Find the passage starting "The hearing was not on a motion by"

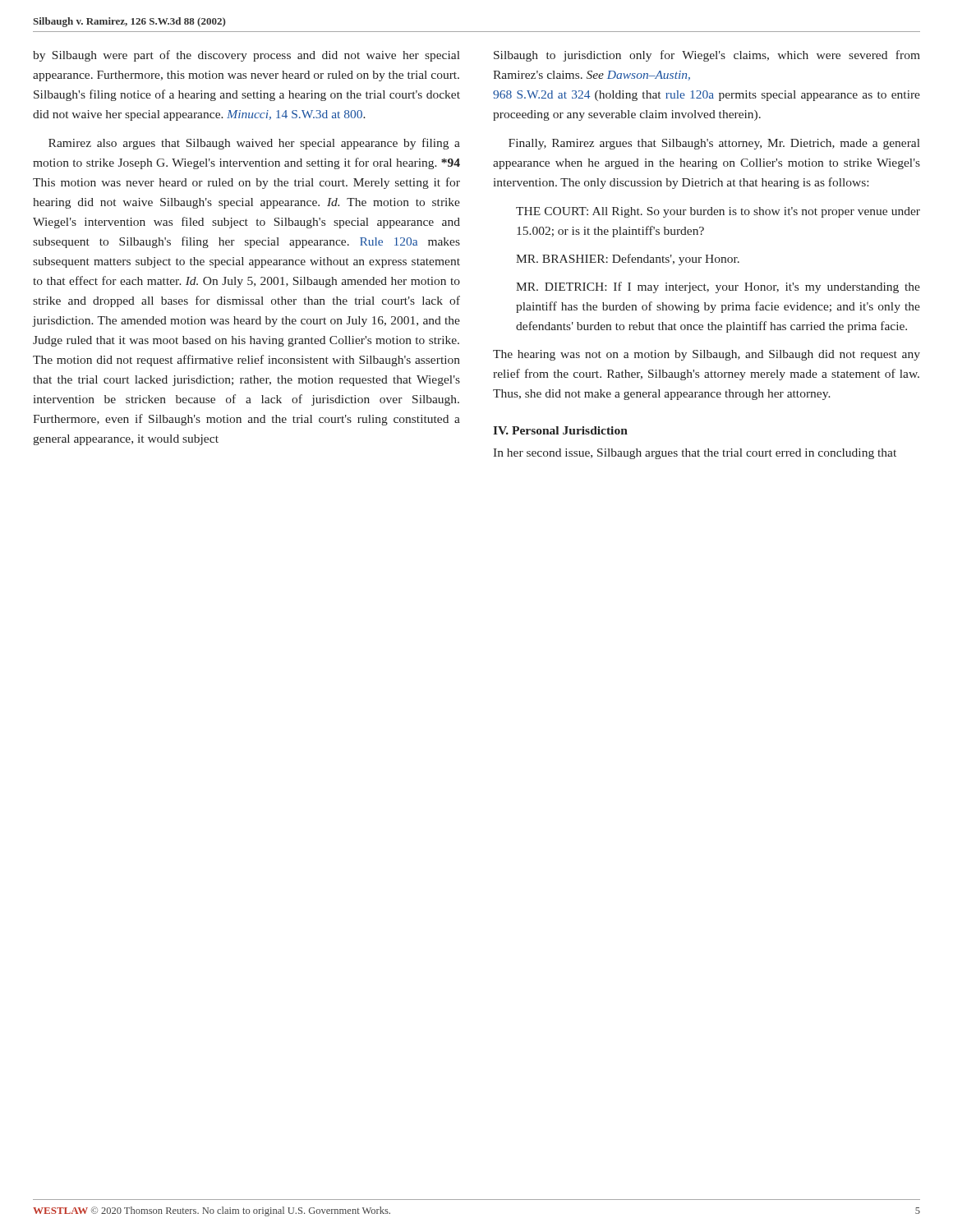point(707,374)
